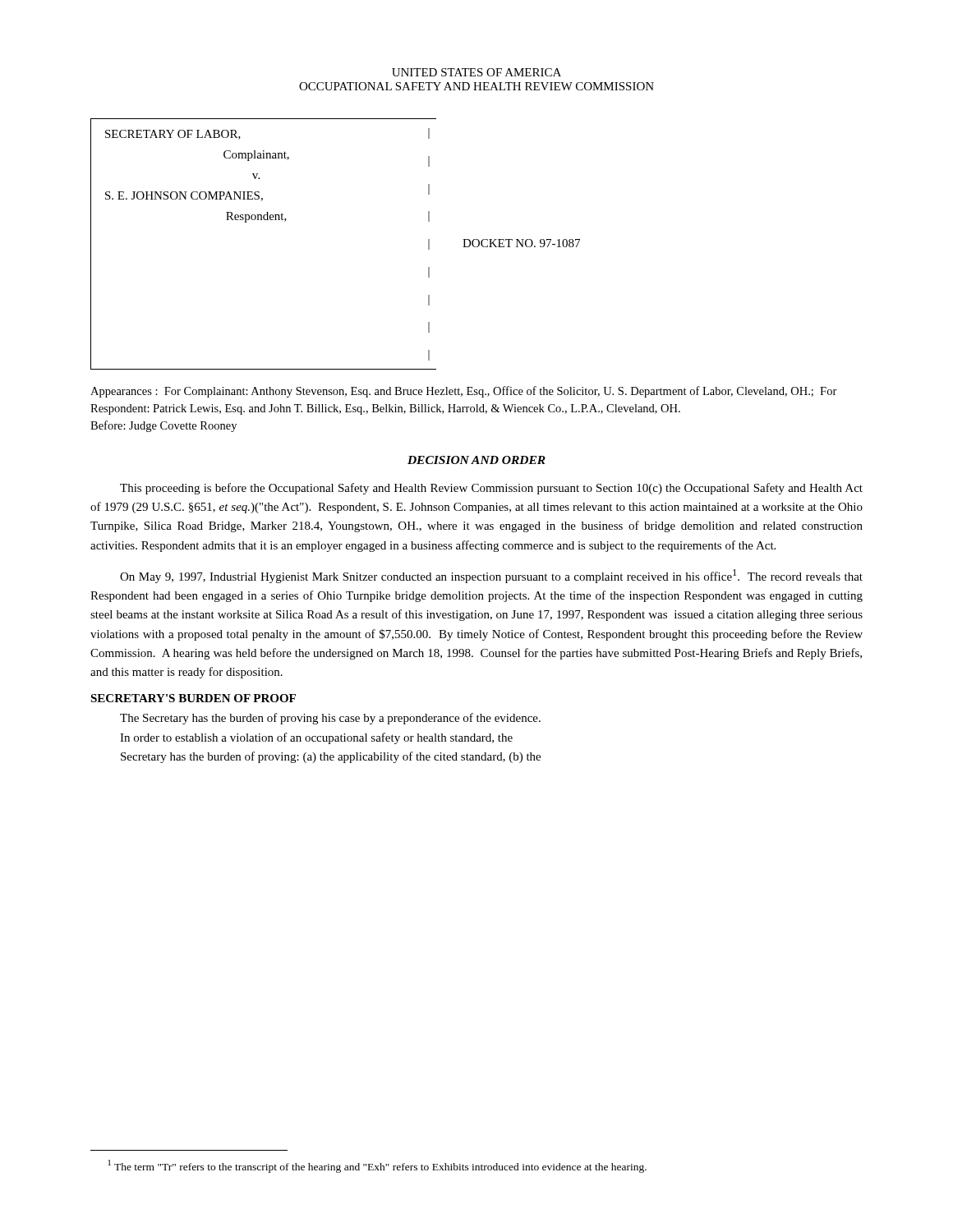
Task: Point to the block beginning "On May 9, 1997, Industrial Hygienist Mark Snitzer"
Action: (x=476, y=623)
